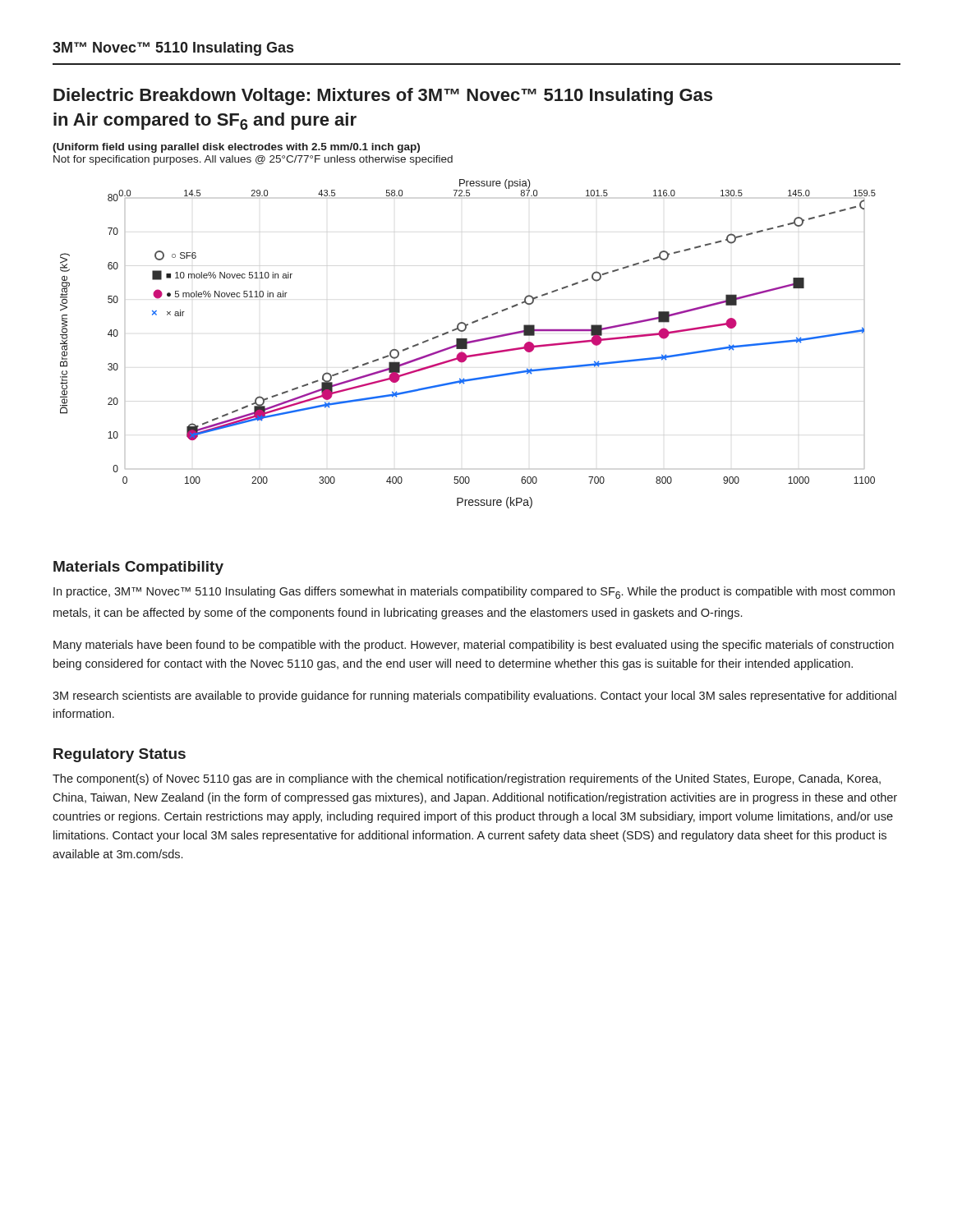Where does it say "Regulatory Status"?
This screenshot has width=953, height=1232.
click(x=119, y=754)
